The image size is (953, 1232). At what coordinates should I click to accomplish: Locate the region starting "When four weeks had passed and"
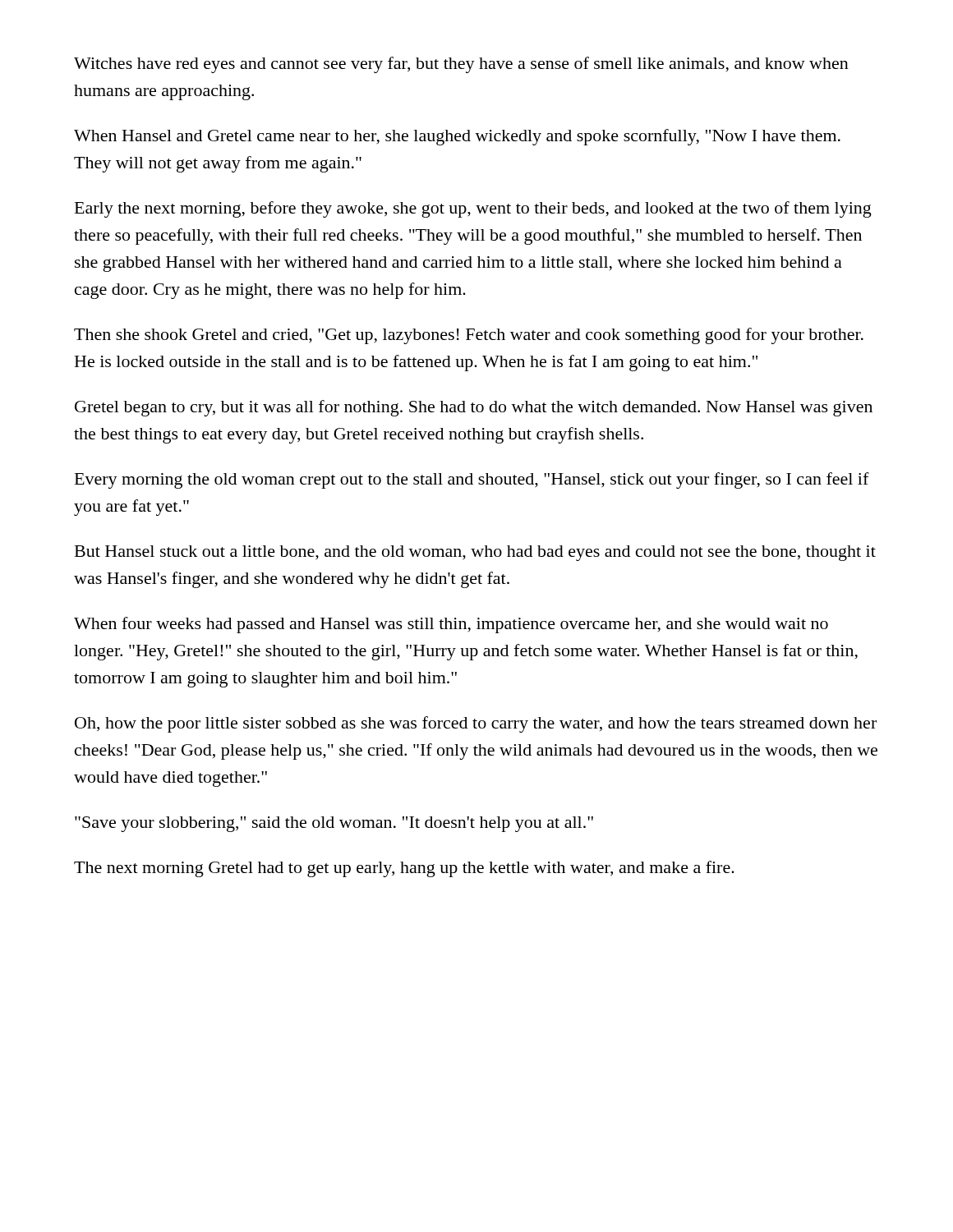(466, 650)
